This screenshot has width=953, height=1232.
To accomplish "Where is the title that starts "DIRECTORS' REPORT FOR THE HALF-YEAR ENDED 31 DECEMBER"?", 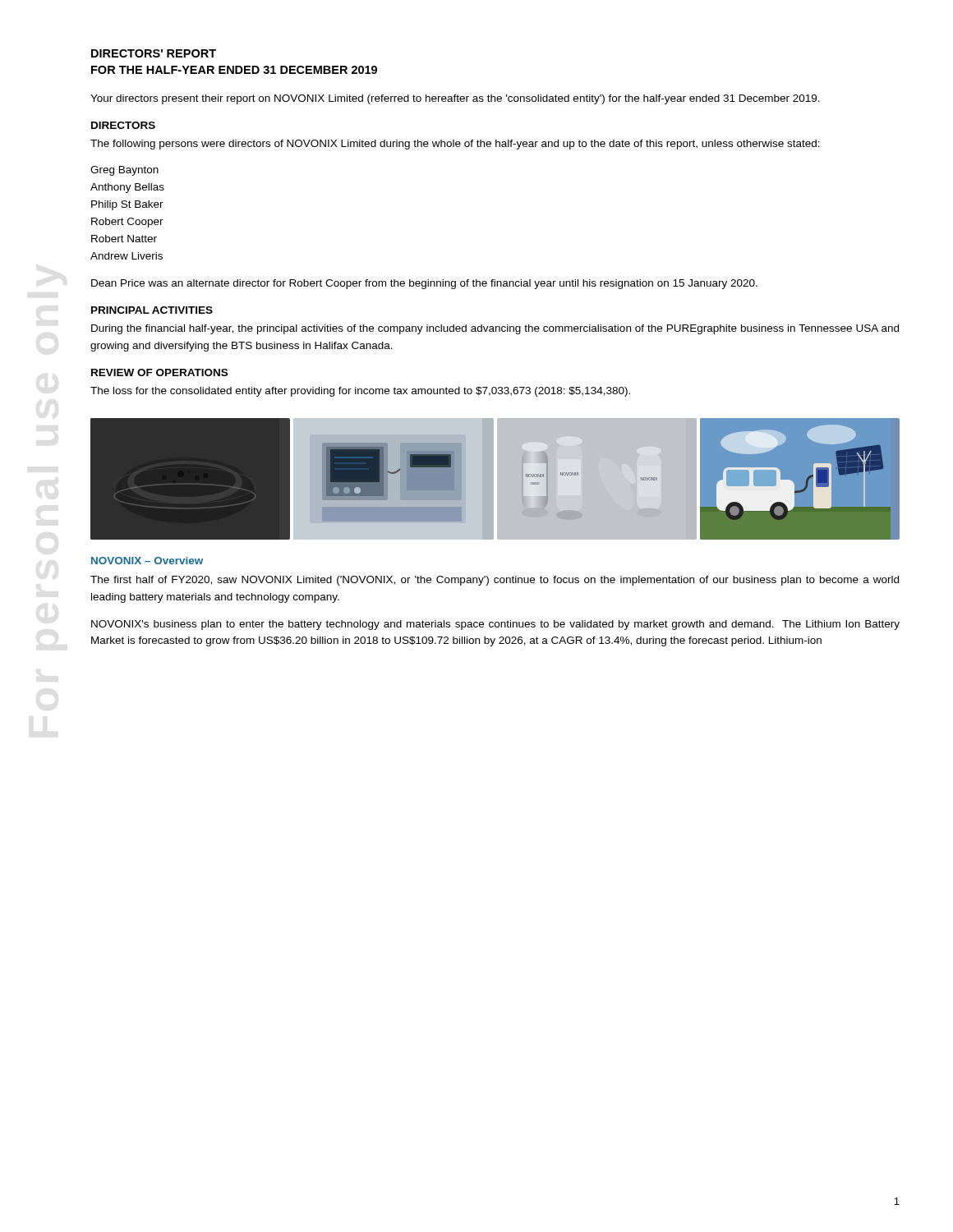I will (x=234, y=62).
